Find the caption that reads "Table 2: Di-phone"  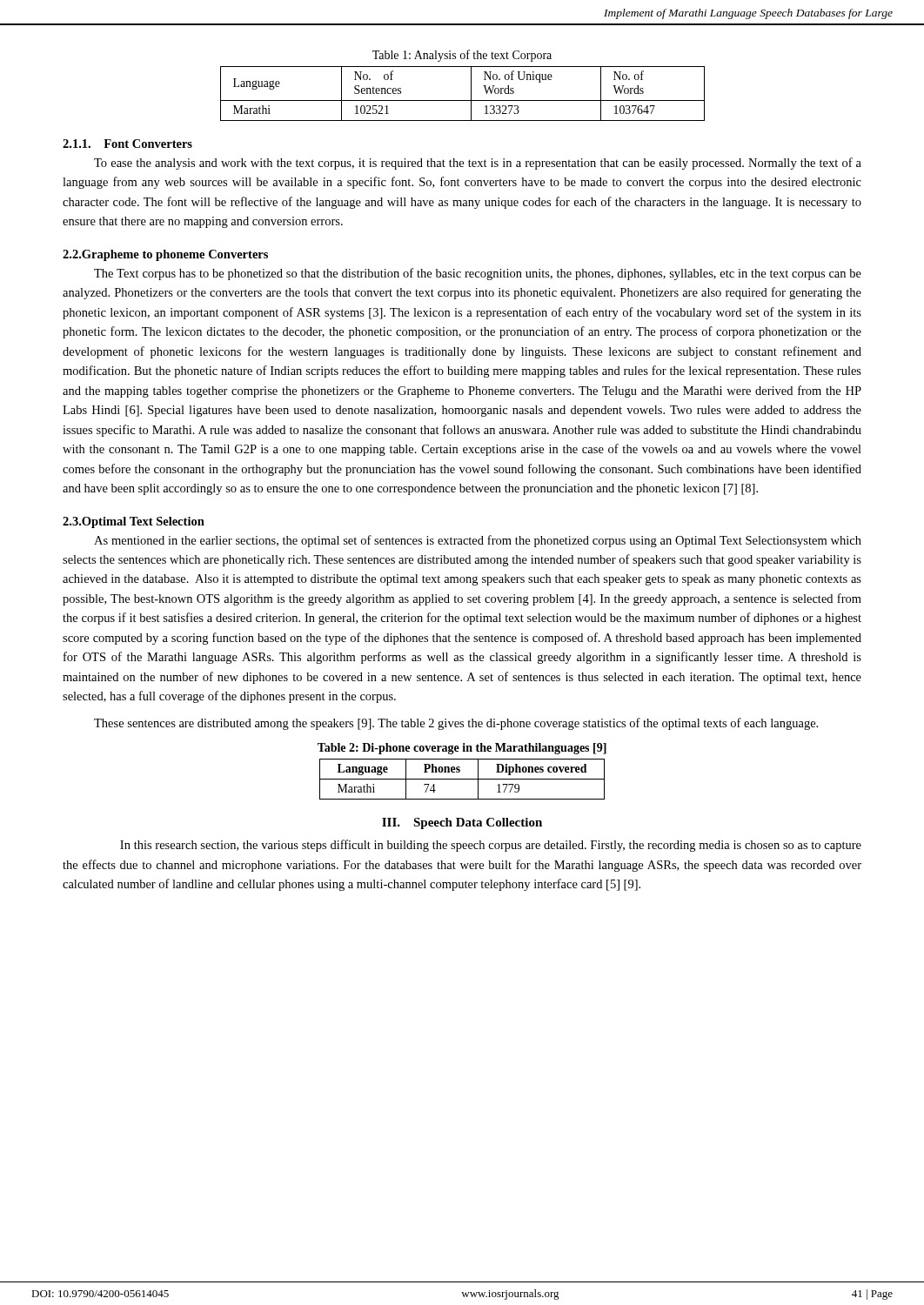tap(462, 748)
